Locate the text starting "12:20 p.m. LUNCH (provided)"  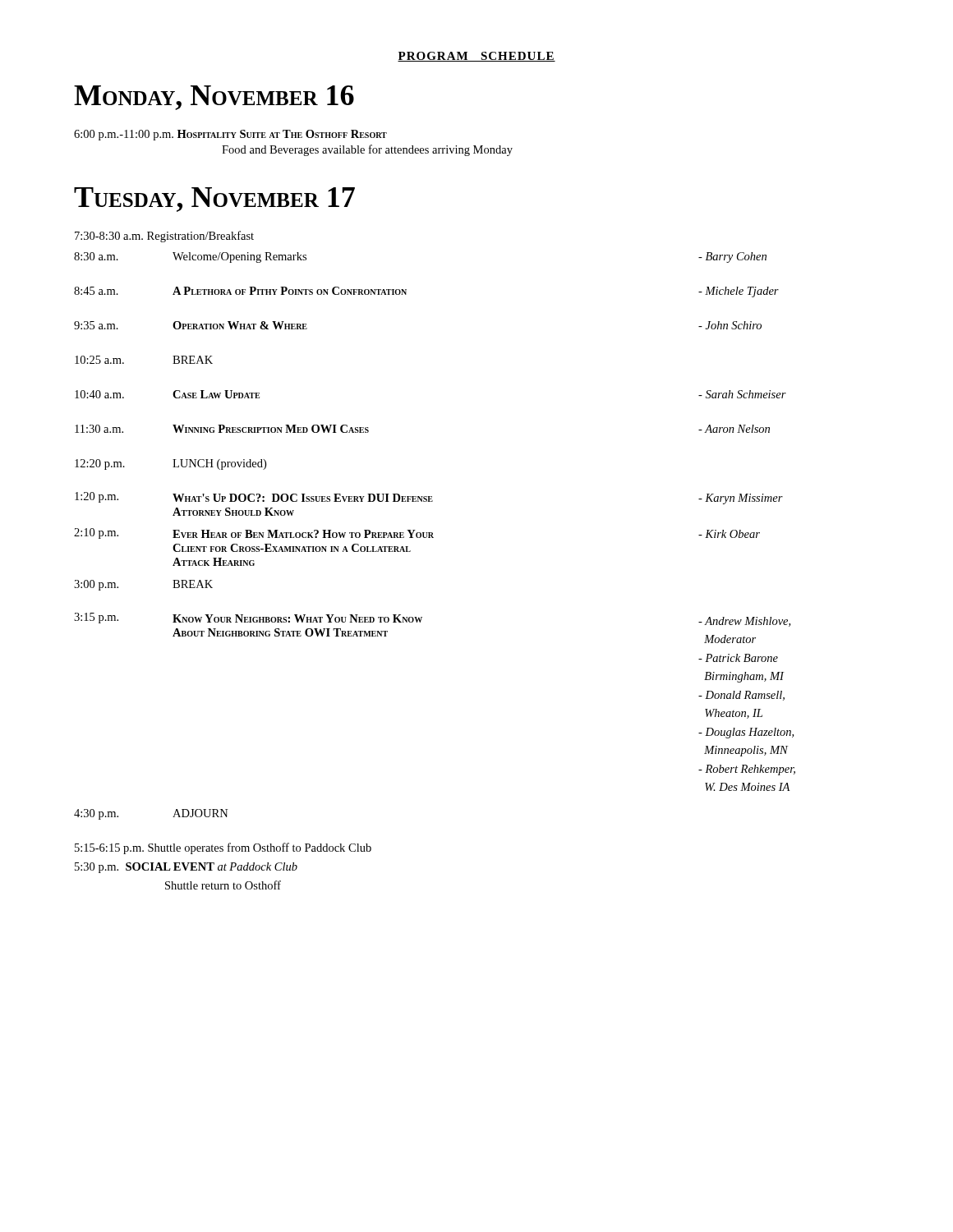170,464
